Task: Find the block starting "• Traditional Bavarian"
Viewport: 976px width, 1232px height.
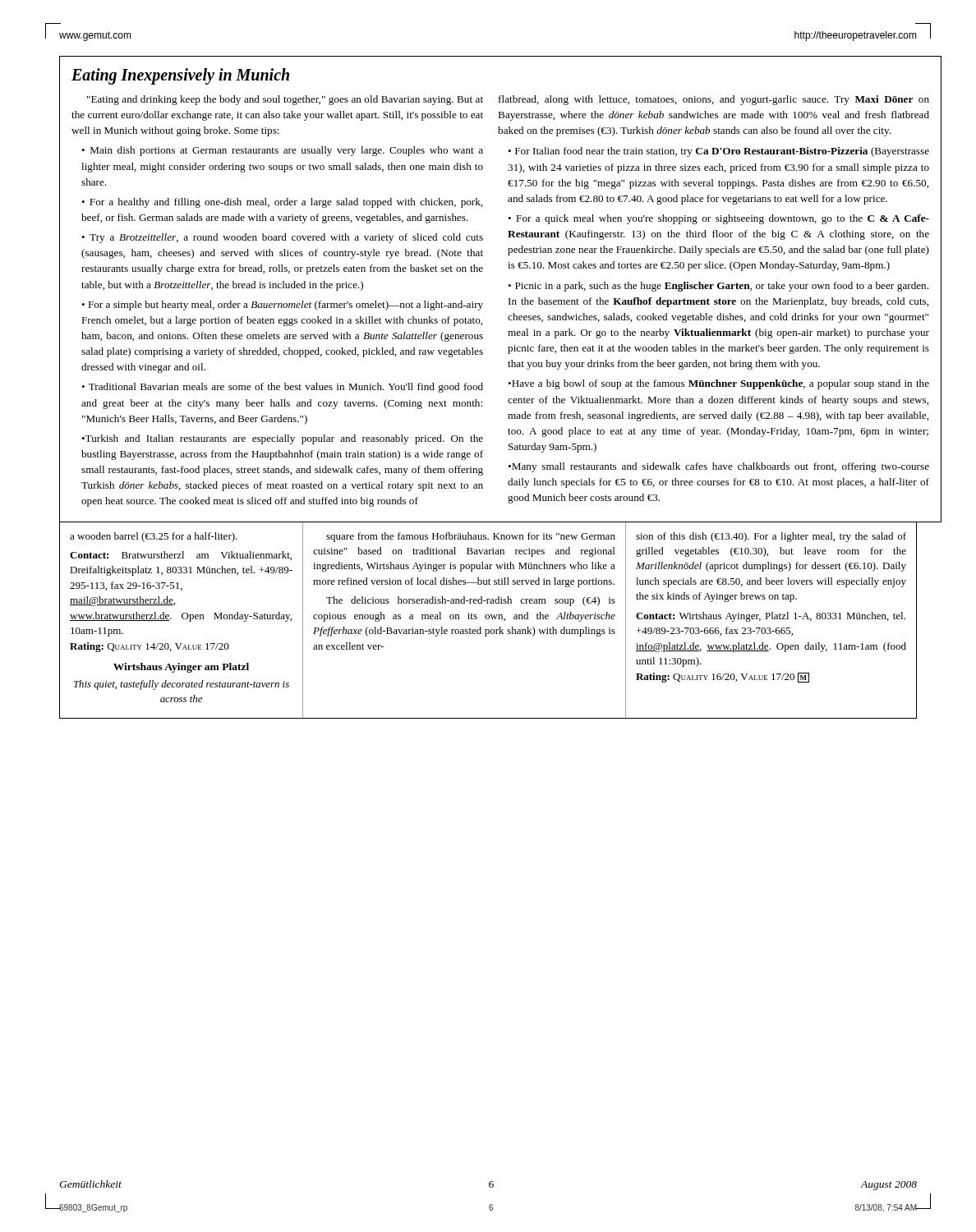Action: 277,403
